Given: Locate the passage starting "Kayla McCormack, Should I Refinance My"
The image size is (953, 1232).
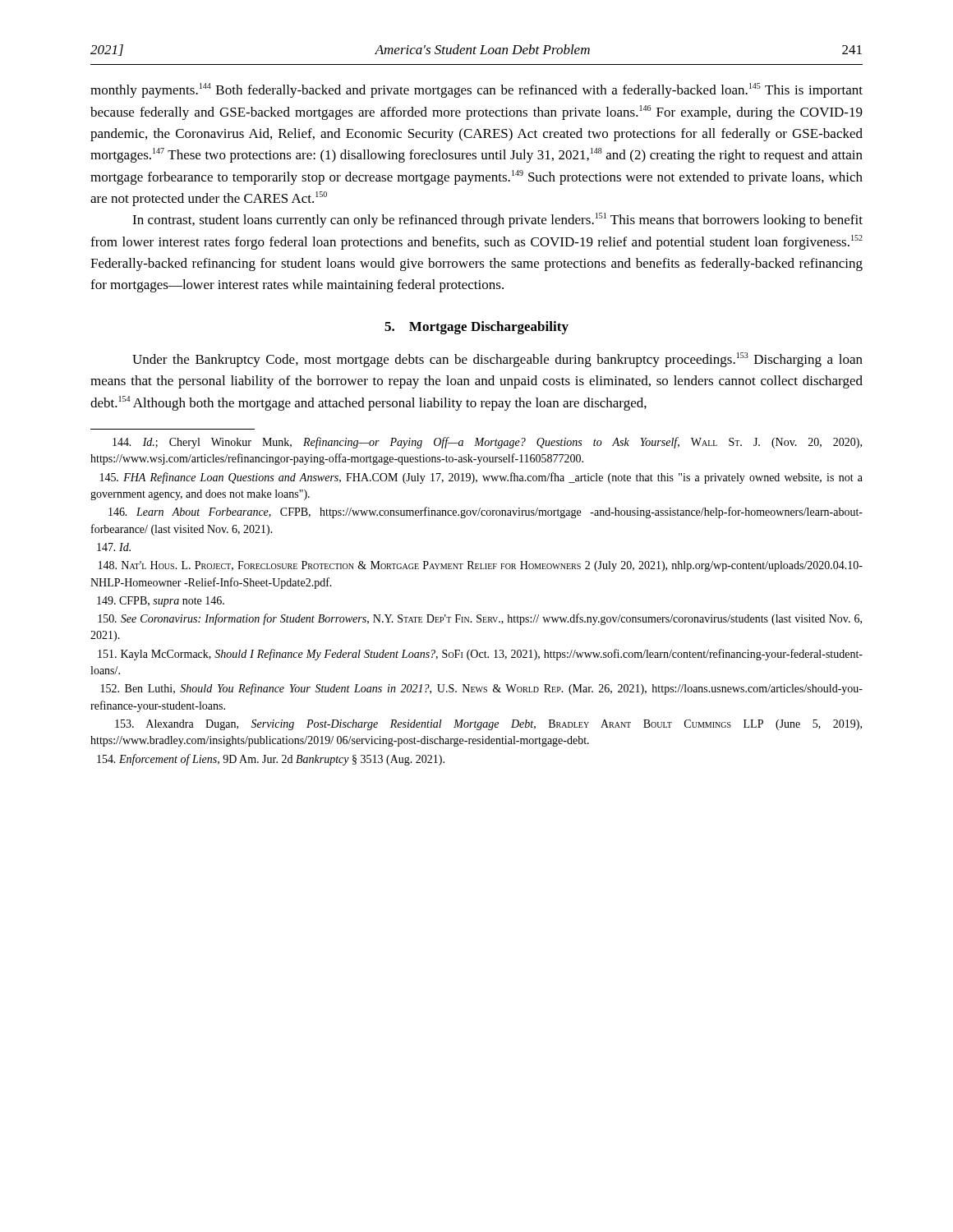Looking at the screenshot, I should (x=476, y=662).
